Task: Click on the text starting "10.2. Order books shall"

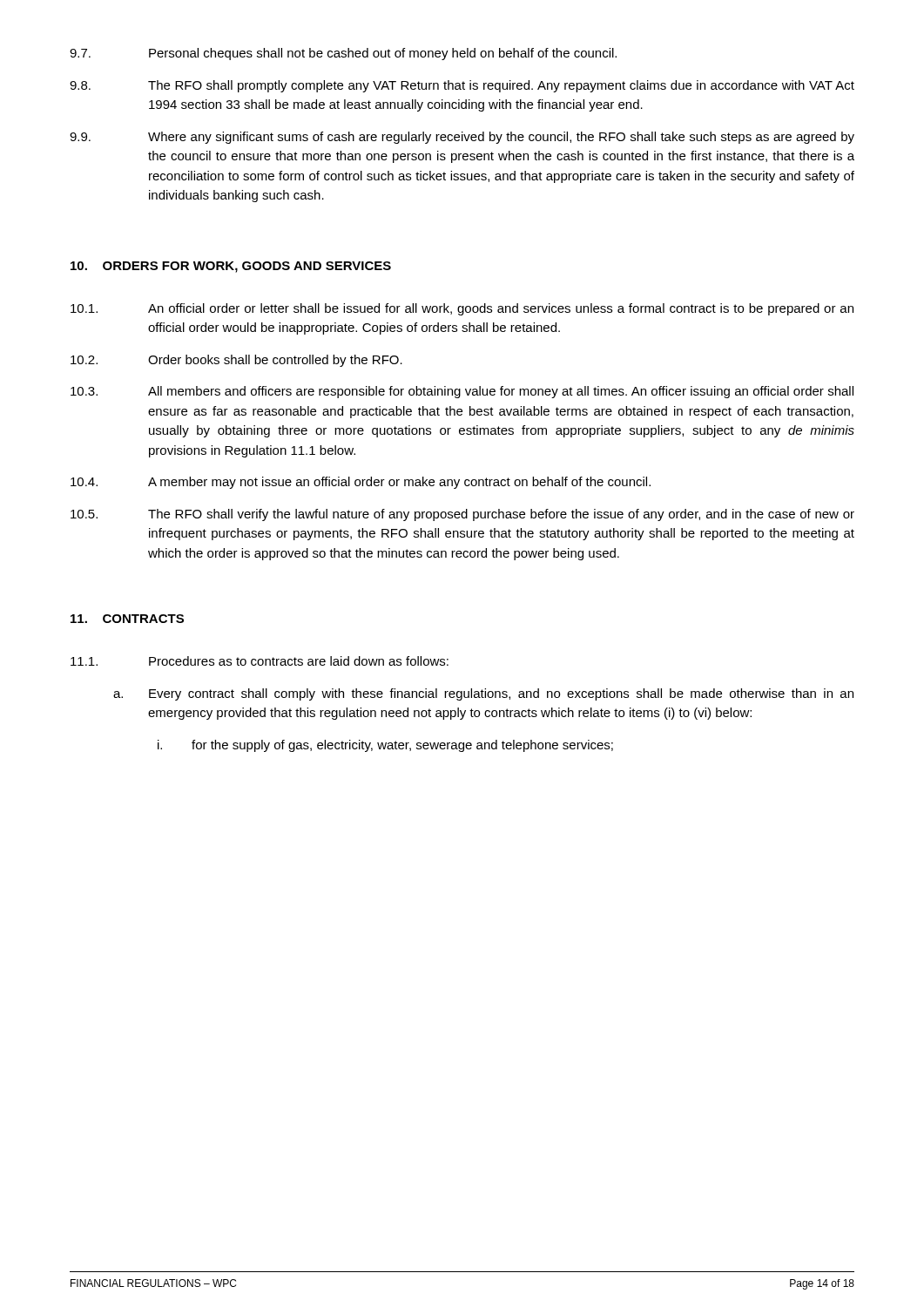Action: (236, 361)
